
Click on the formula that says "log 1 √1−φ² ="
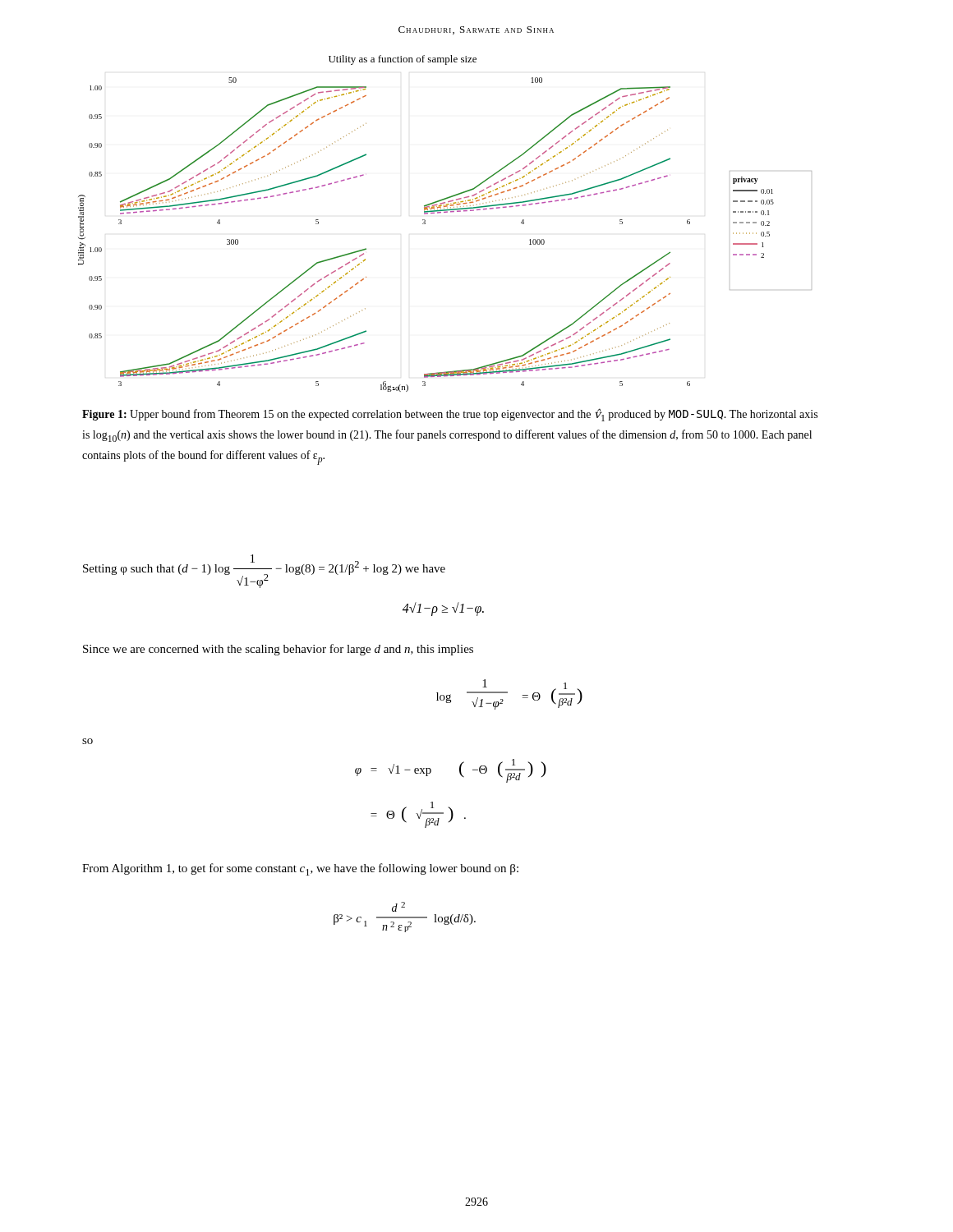pos(449,694)
